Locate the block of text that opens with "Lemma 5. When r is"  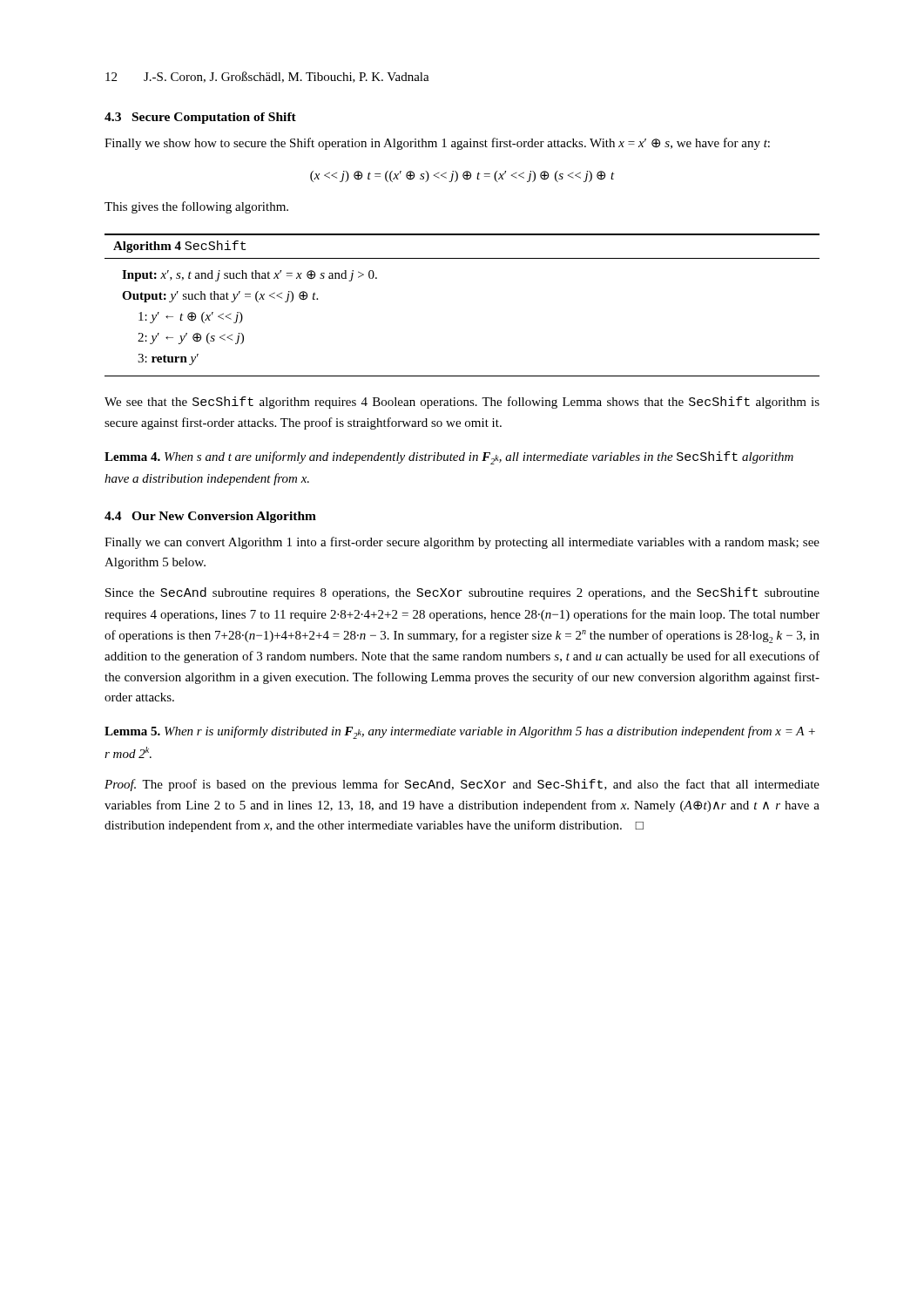(x=460, y=742)
